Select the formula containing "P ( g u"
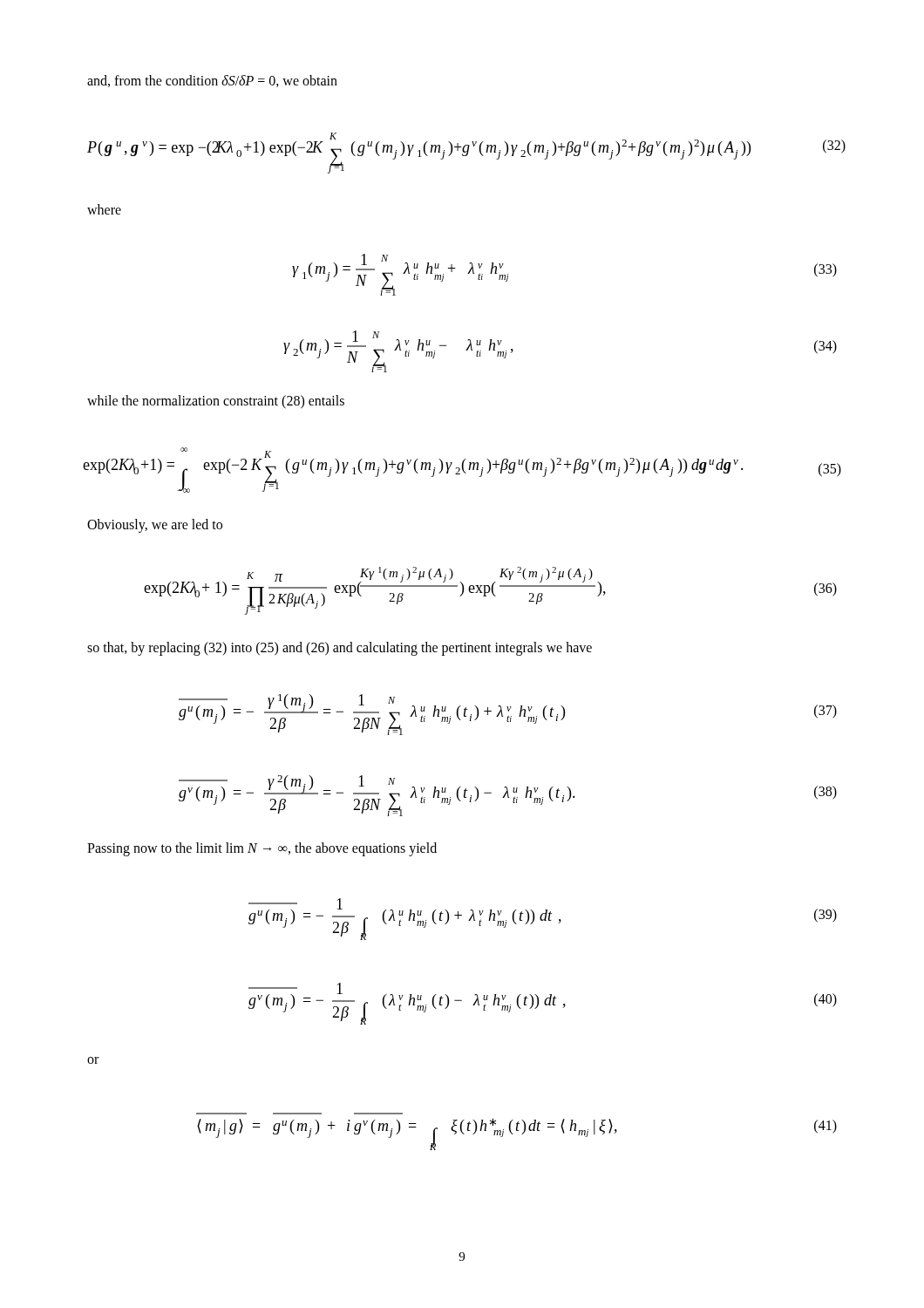This screenshot has height=1308, width=924. pos(462,145)
